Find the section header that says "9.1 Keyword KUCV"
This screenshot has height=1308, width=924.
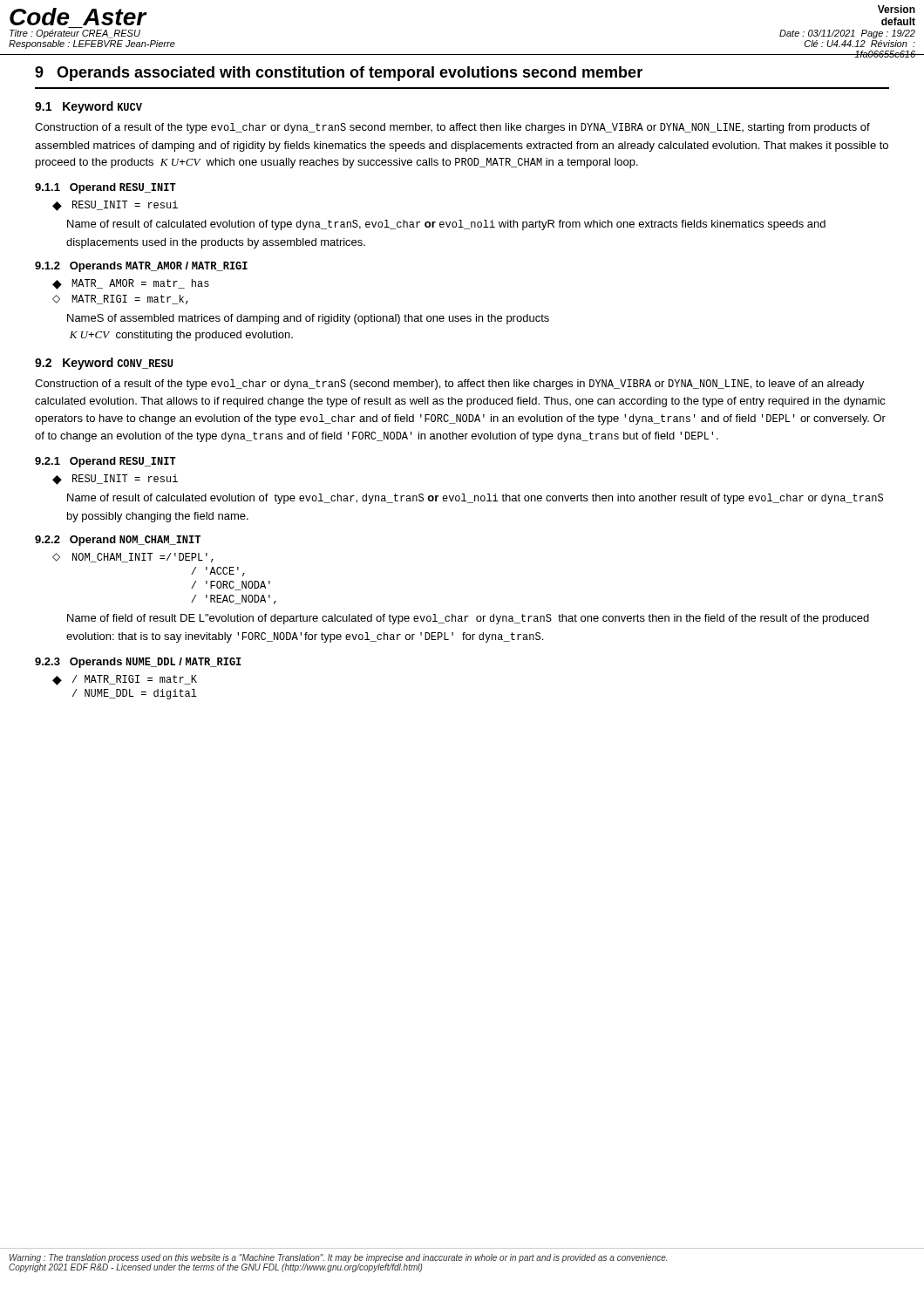pos(88,107)
